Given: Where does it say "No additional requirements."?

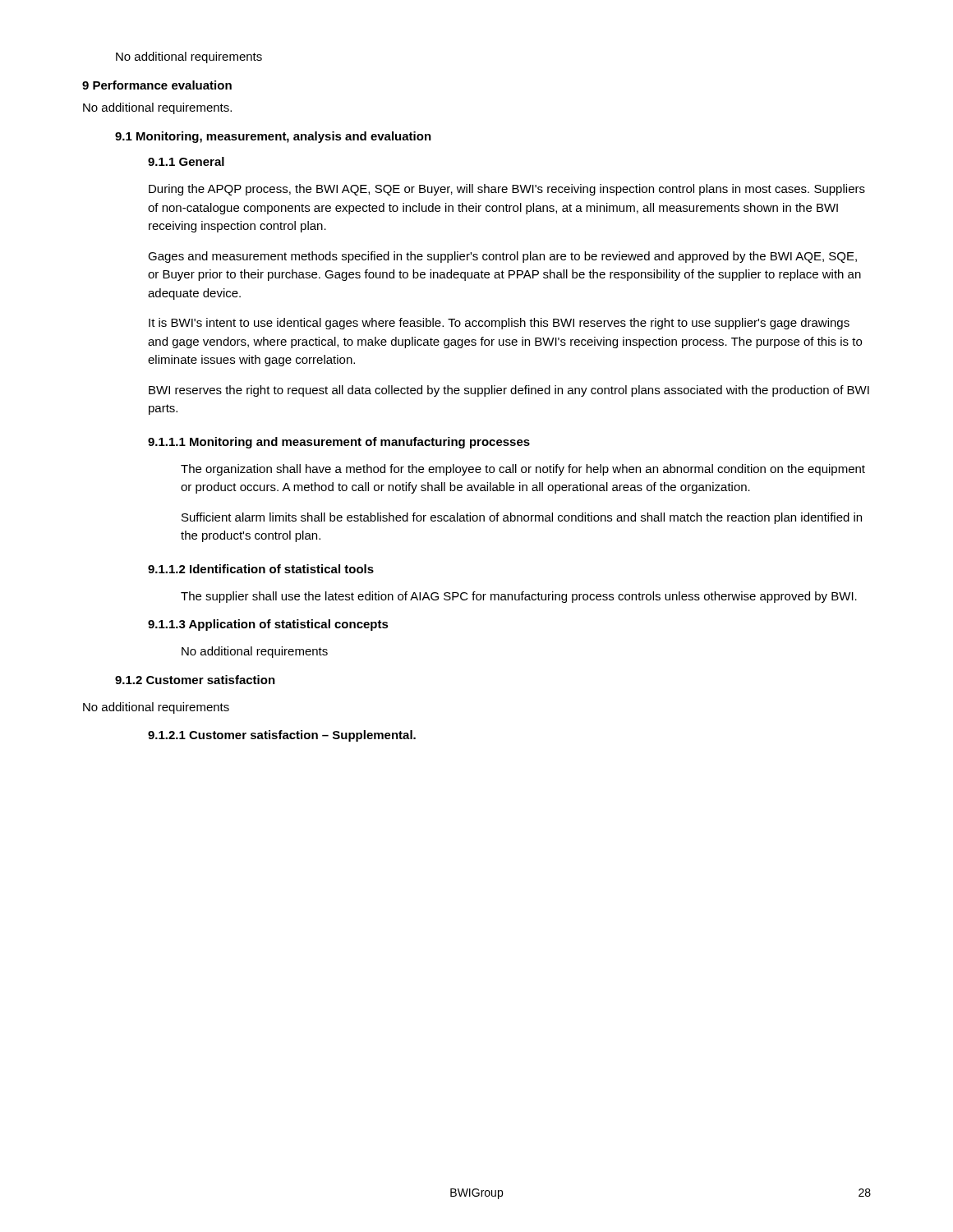Looking at the screenshot, I should pyautogui.click(x=157, y=107).
